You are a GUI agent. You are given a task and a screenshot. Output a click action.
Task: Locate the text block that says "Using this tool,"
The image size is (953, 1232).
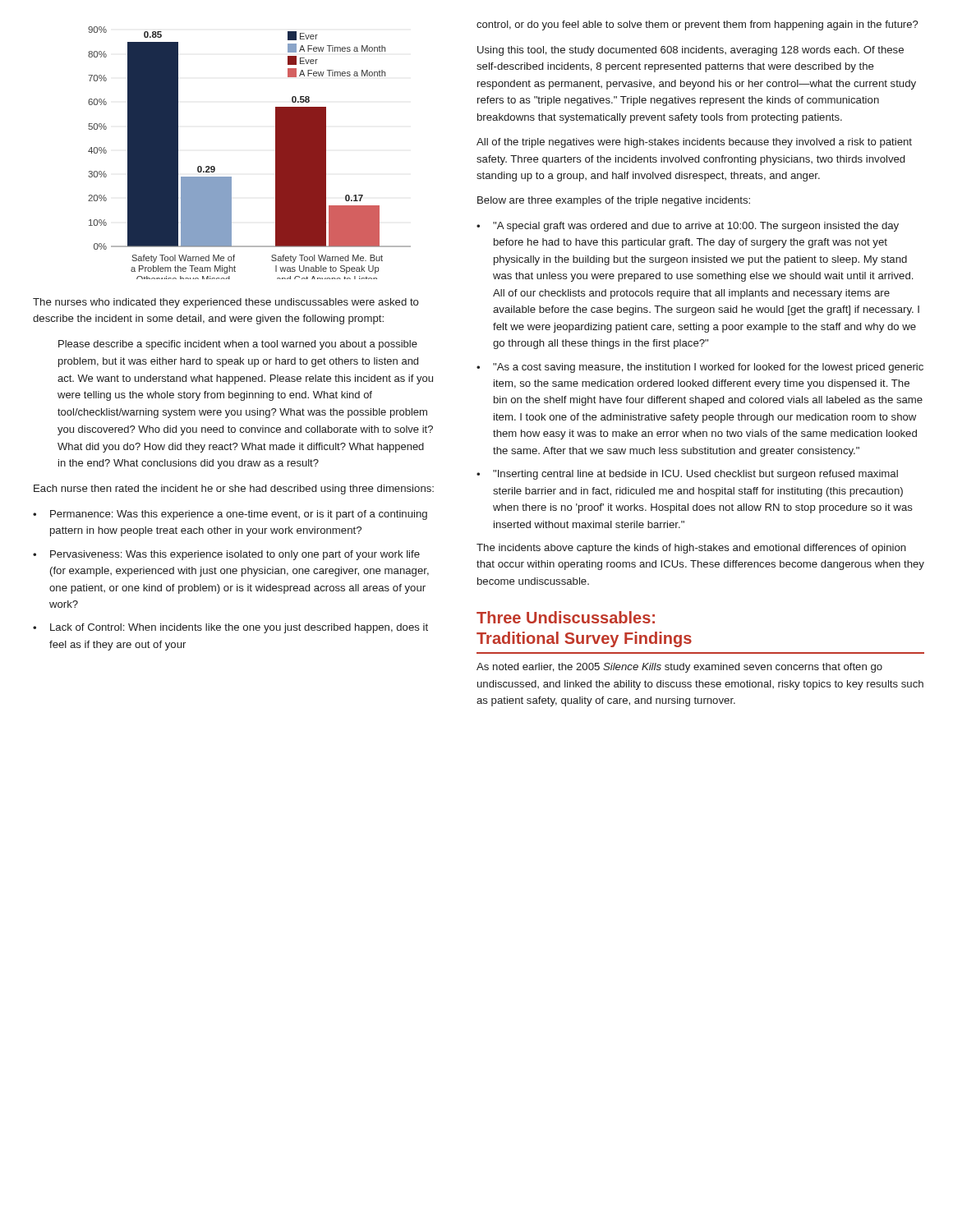pos(696,83)
